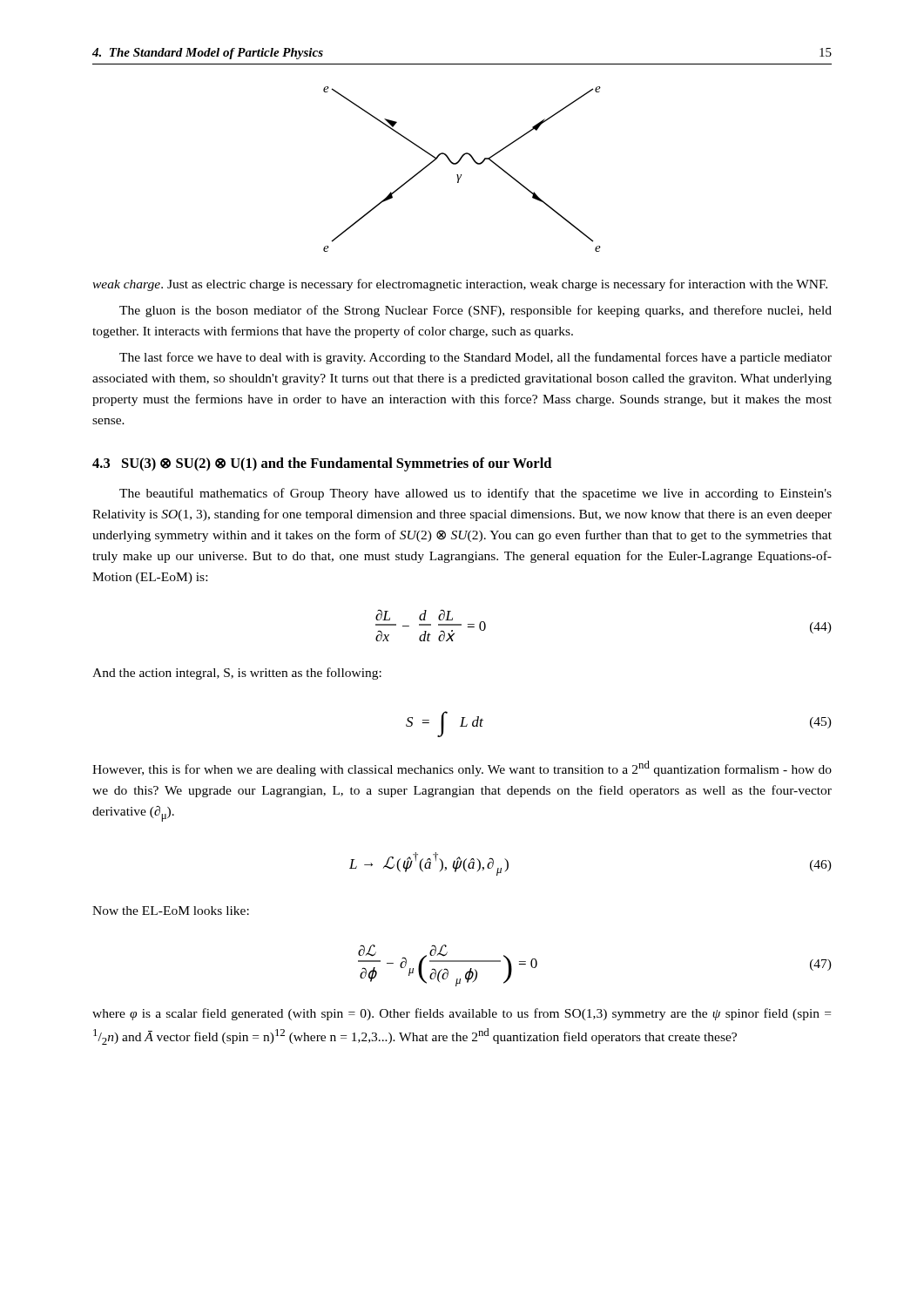924x1307 pixels.
Task: Point to the block beginning "The beautiful mathematics of Group Theory have"
Action: tap(462, 535)
